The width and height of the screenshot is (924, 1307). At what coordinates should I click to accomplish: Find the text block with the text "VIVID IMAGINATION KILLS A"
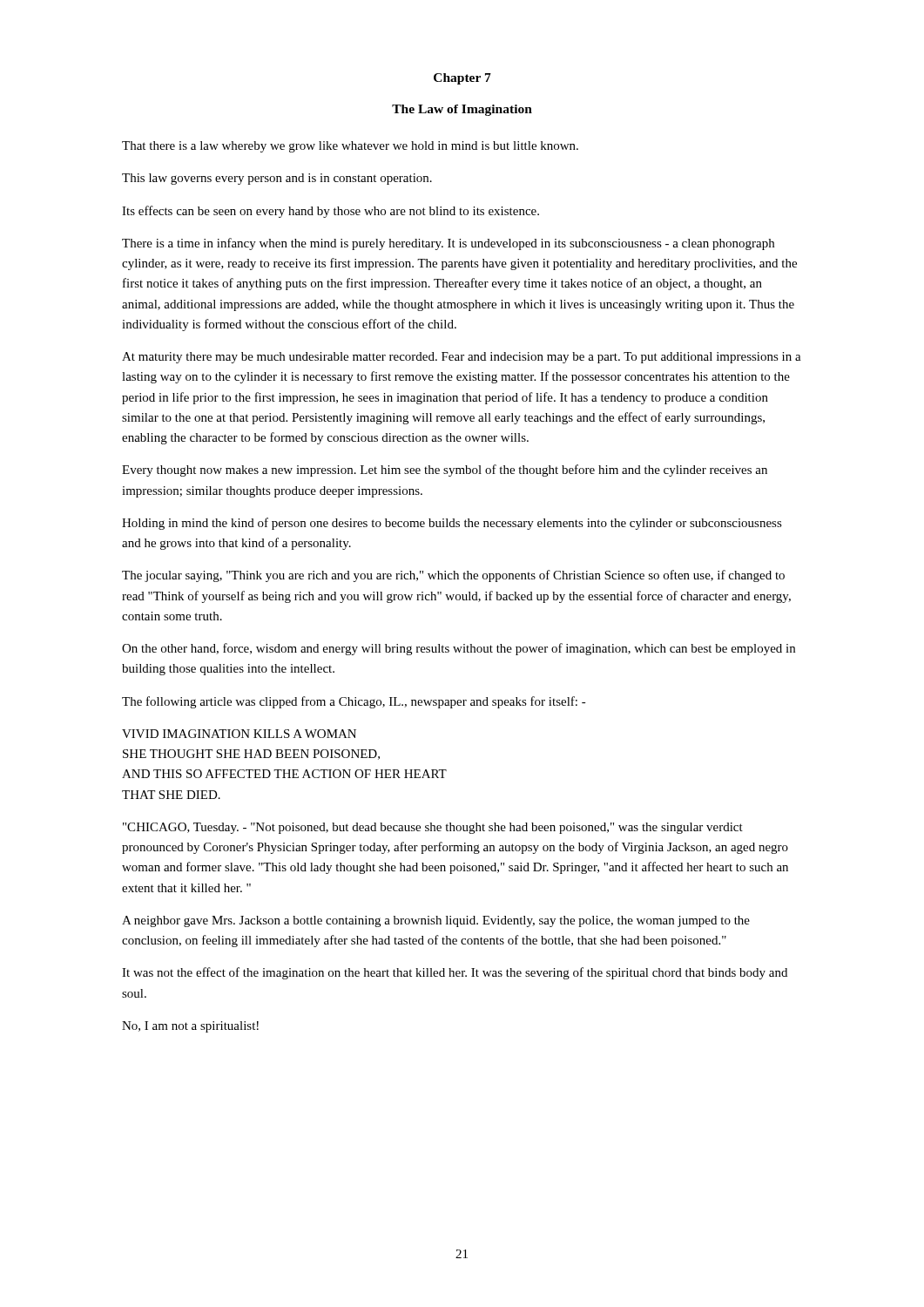284,764
